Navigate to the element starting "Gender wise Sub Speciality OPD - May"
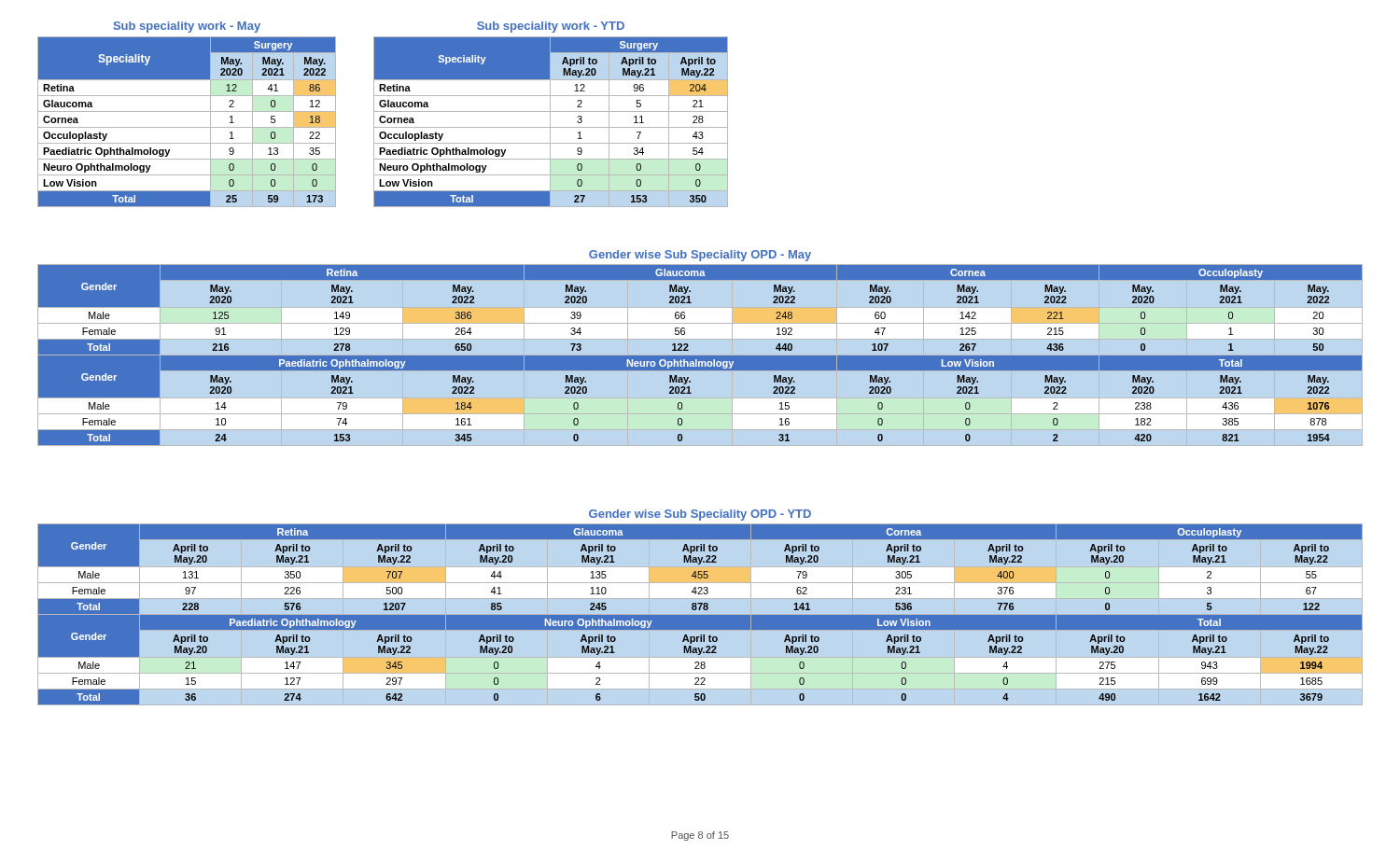 700,254
